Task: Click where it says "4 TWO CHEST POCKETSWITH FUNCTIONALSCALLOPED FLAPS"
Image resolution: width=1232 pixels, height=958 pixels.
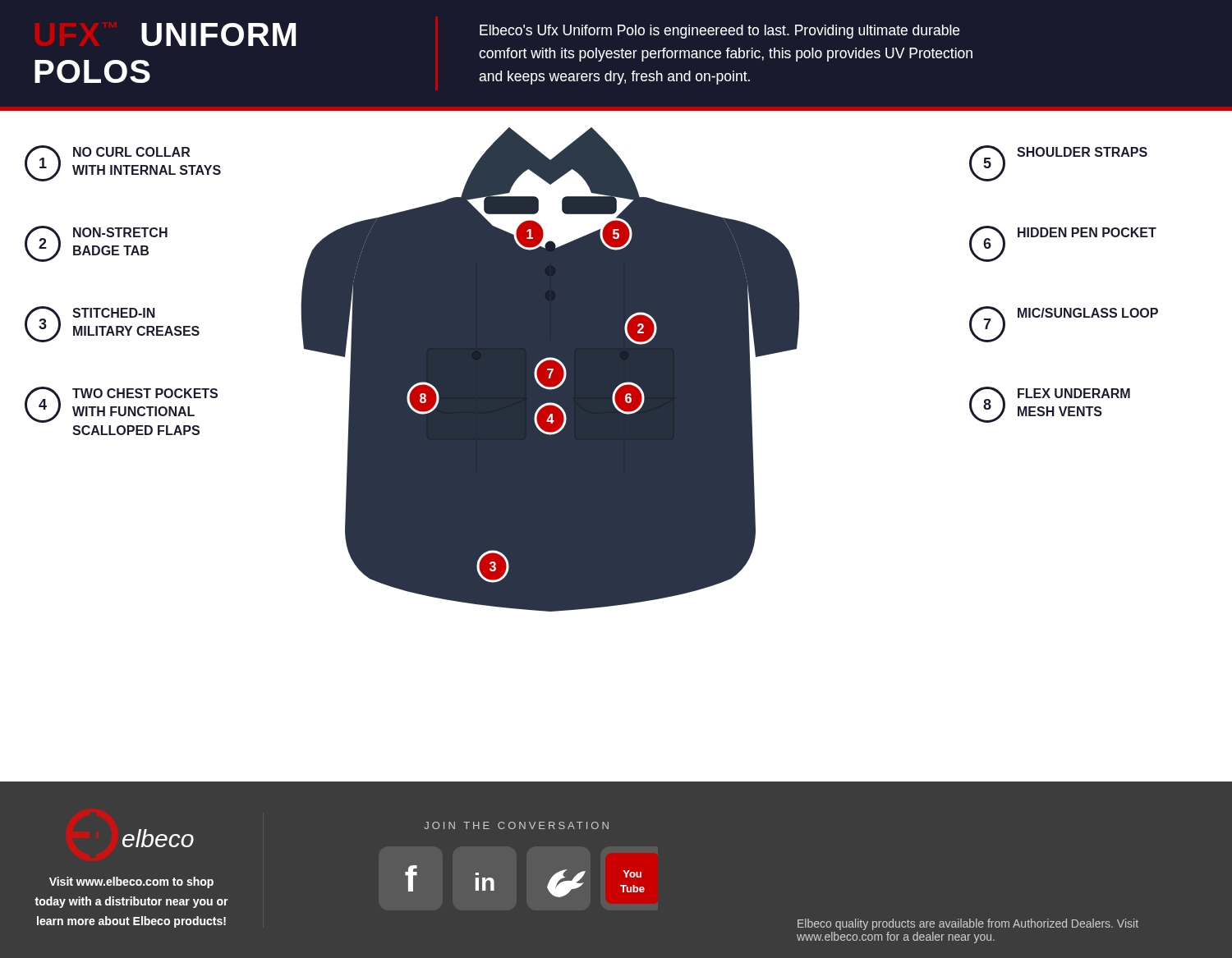Action: [x=121, y=413]
